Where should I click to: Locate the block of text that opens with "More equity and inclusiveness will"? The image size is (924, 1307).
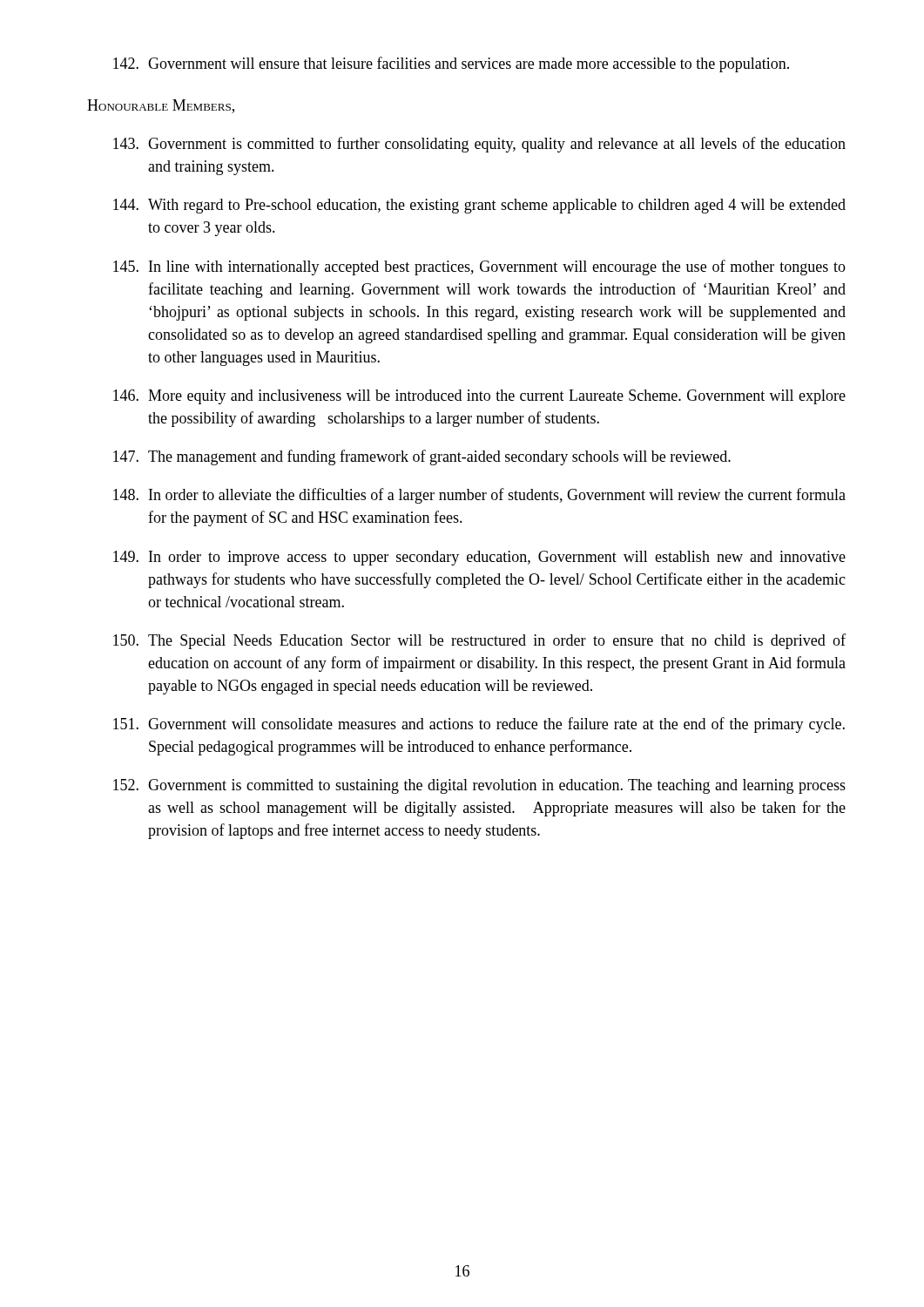point(466,407)
